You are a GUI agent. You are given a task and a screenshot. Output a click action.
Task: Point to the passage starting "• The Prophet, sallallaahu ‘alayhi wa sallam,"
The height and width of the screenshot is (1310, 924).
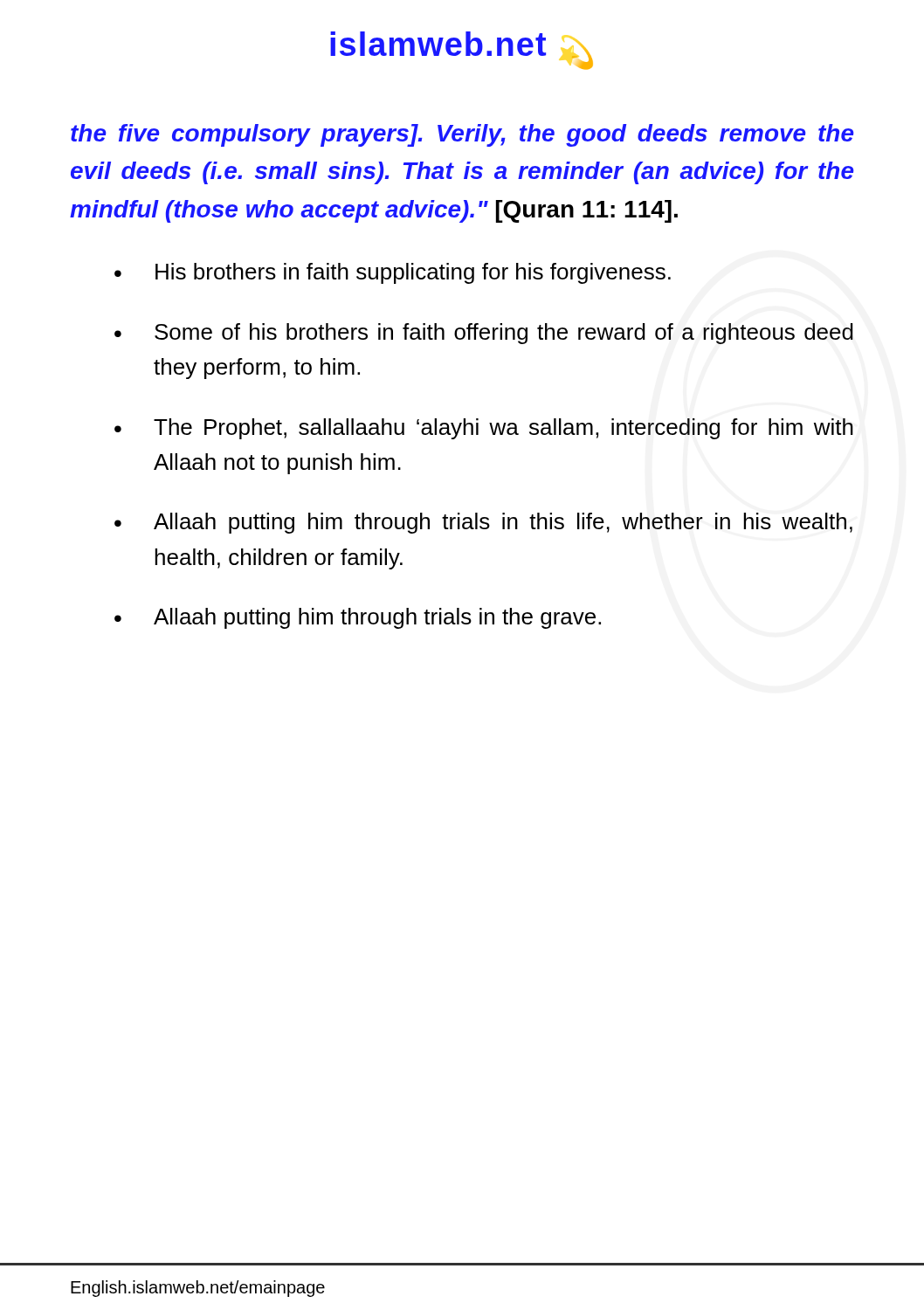click(503, 428)
